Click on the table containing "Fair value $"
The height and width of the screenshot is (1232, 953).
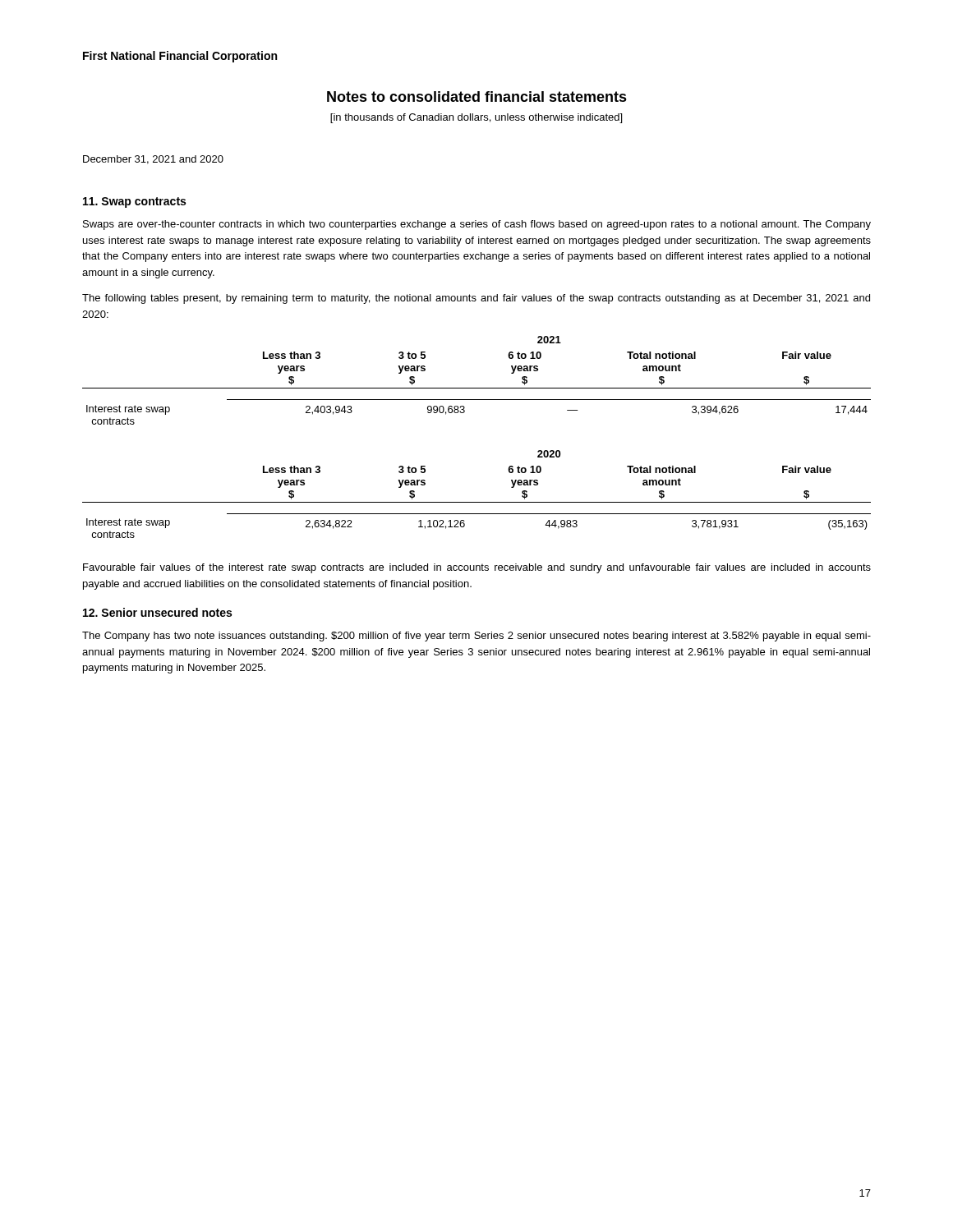476,437
